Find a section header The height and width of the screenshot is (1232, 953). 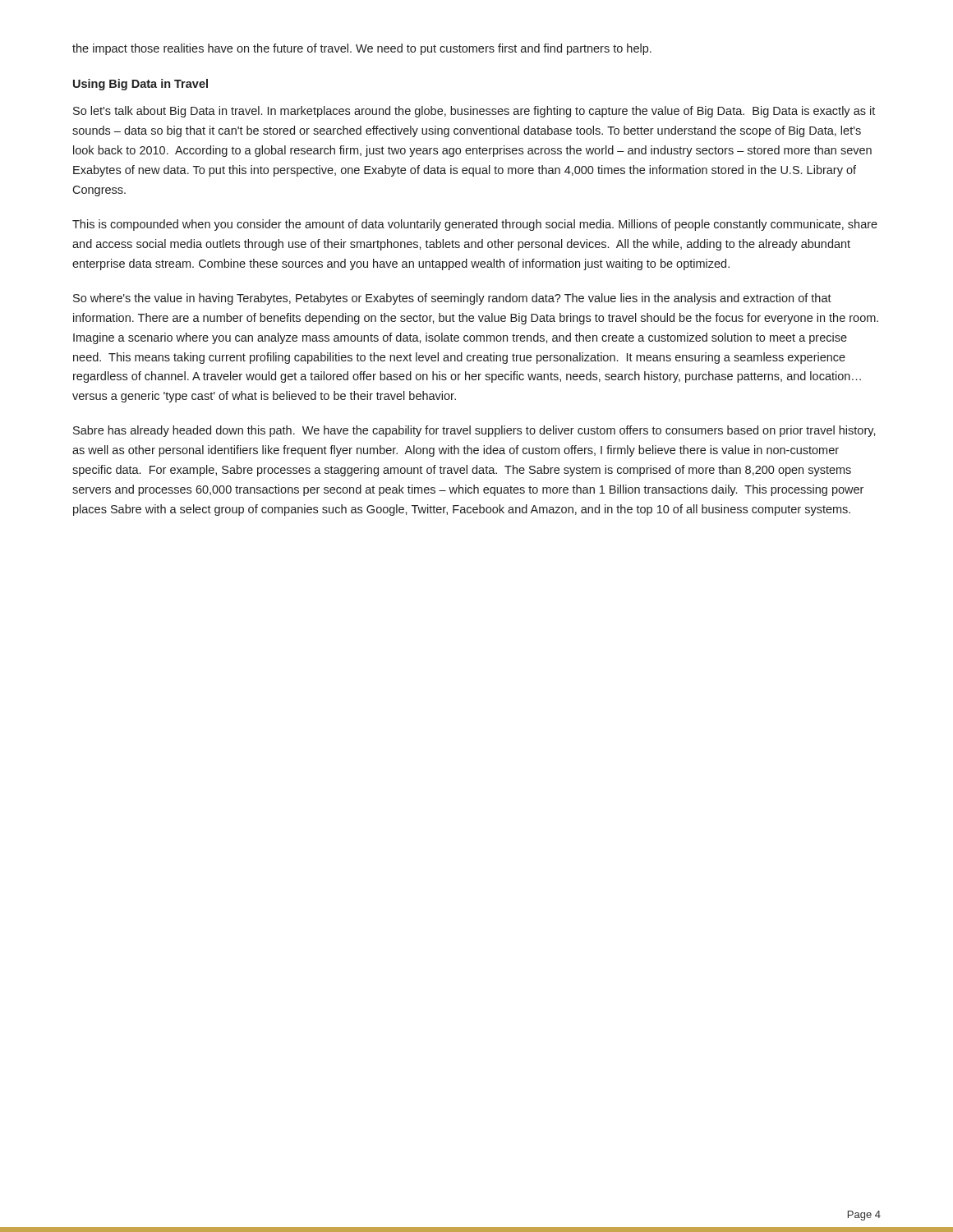[141, 84]
